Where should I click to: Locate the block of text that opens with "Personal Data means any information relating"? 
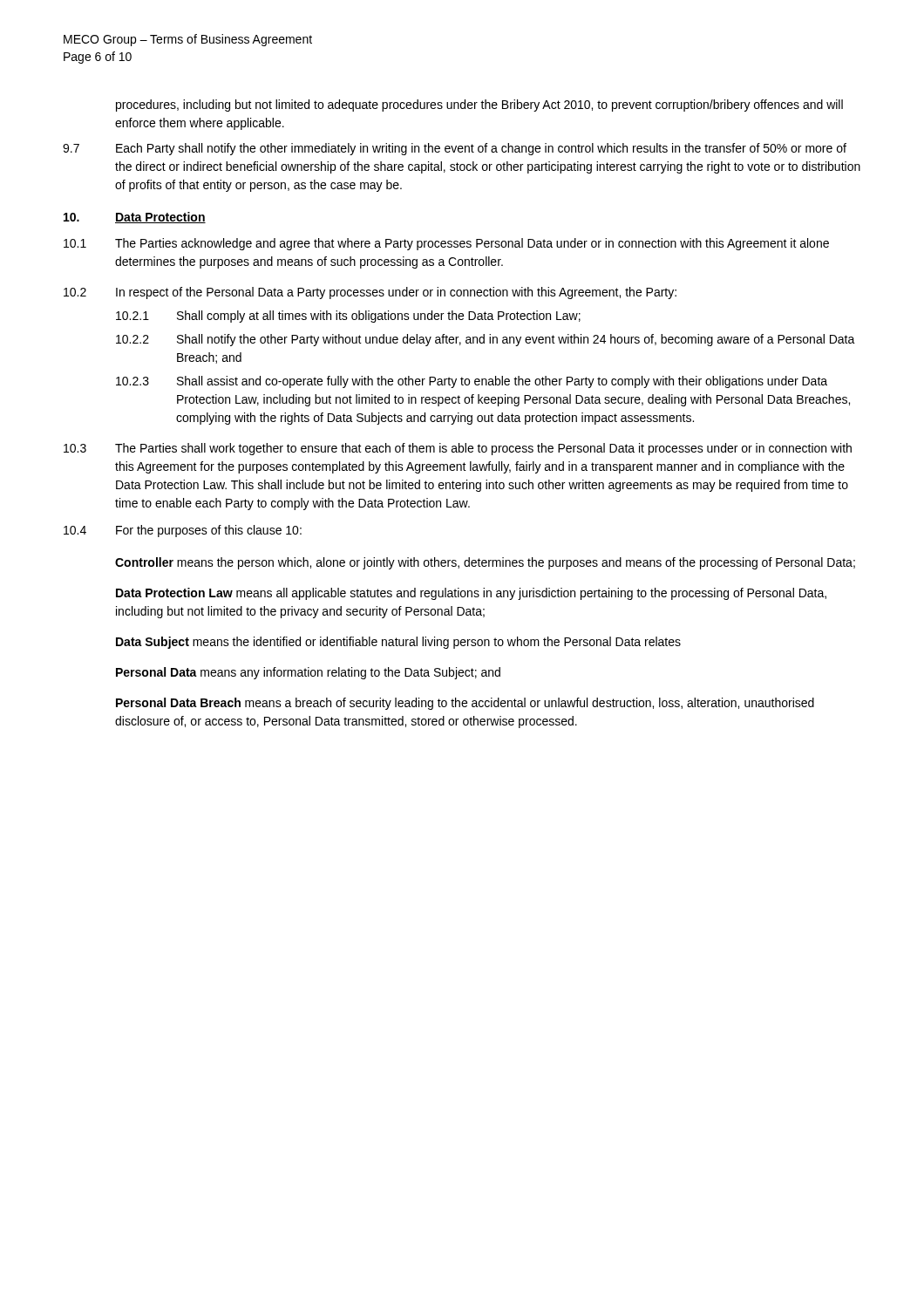pos(308,672)
